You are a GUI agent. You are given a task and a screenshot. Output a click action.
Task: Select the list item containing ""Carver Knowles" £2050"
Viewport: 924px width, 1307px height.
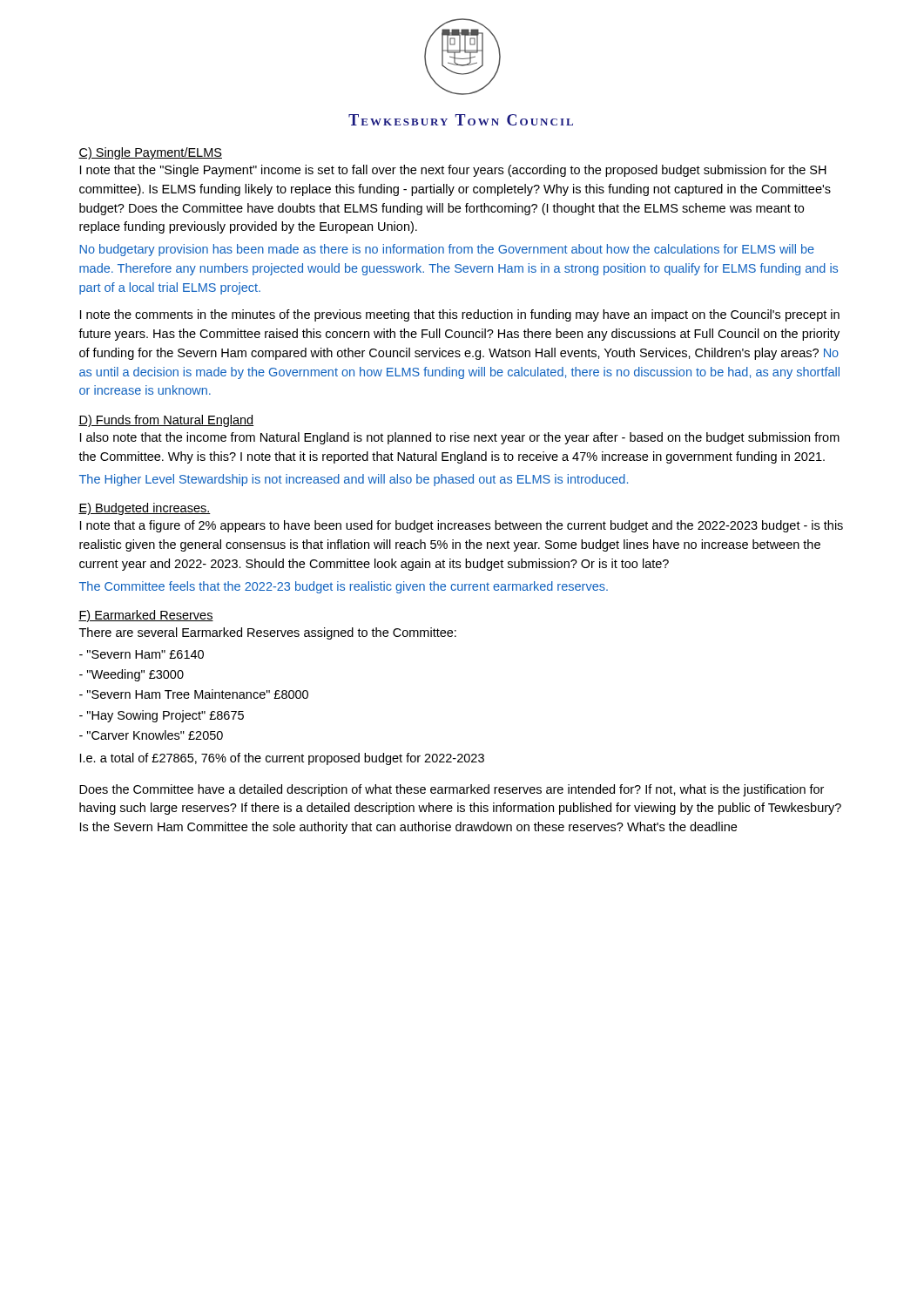(x=151, y=735)
